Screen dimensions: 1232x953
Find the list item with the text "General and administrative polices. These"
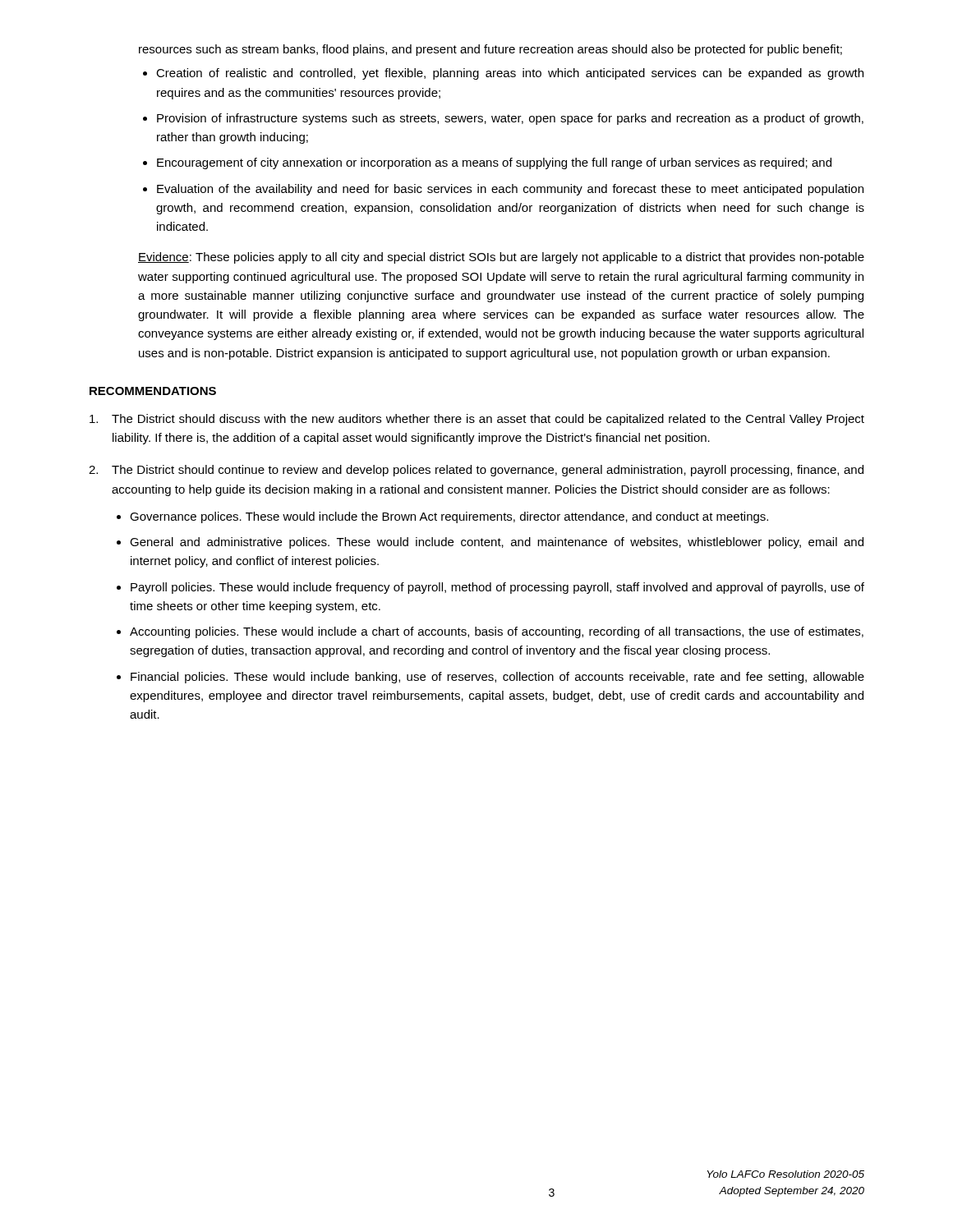pos(497,551)
